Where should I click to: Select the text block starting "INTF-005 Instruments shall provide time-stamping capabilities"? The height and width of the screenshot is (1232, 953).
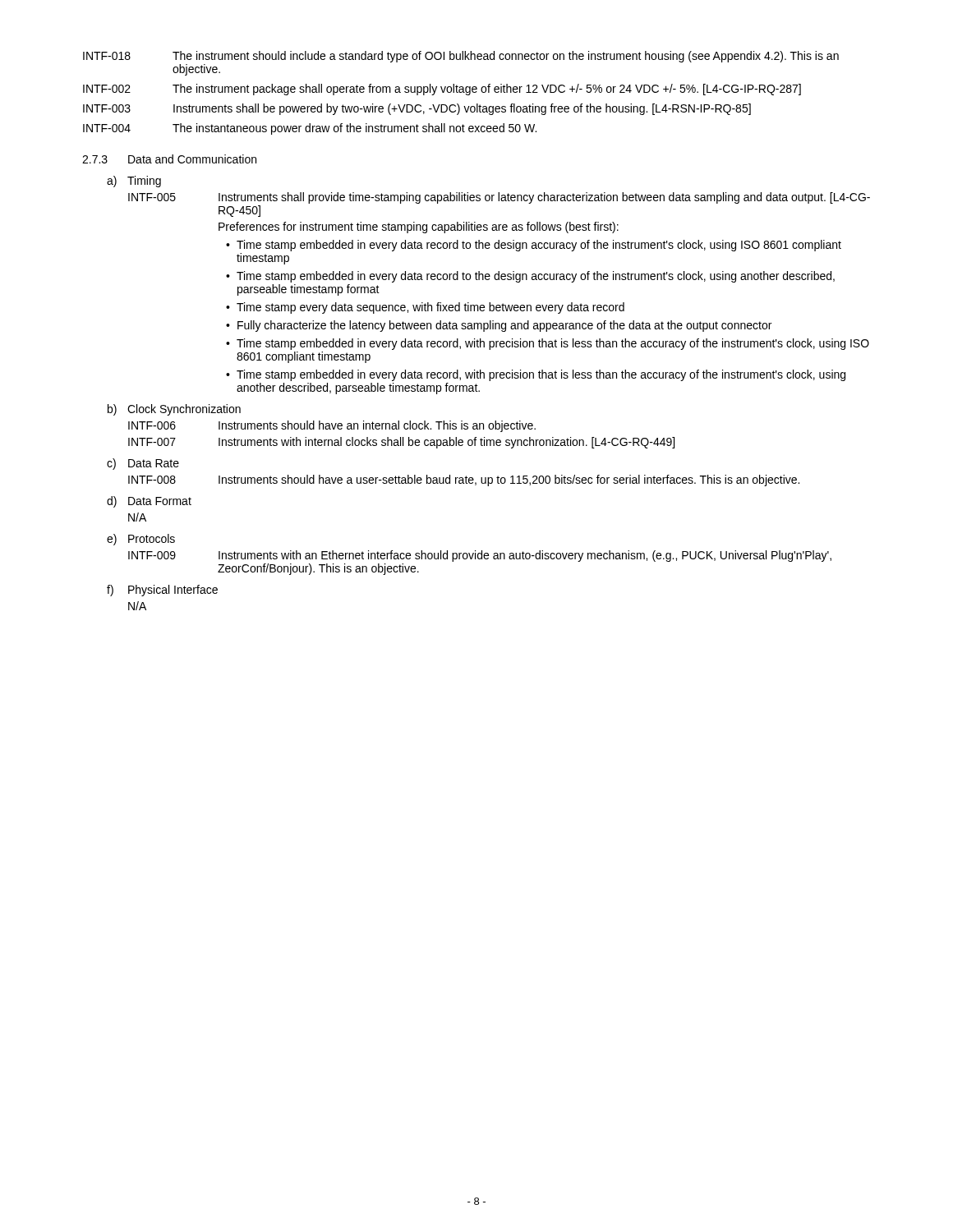tap(499, 292)
